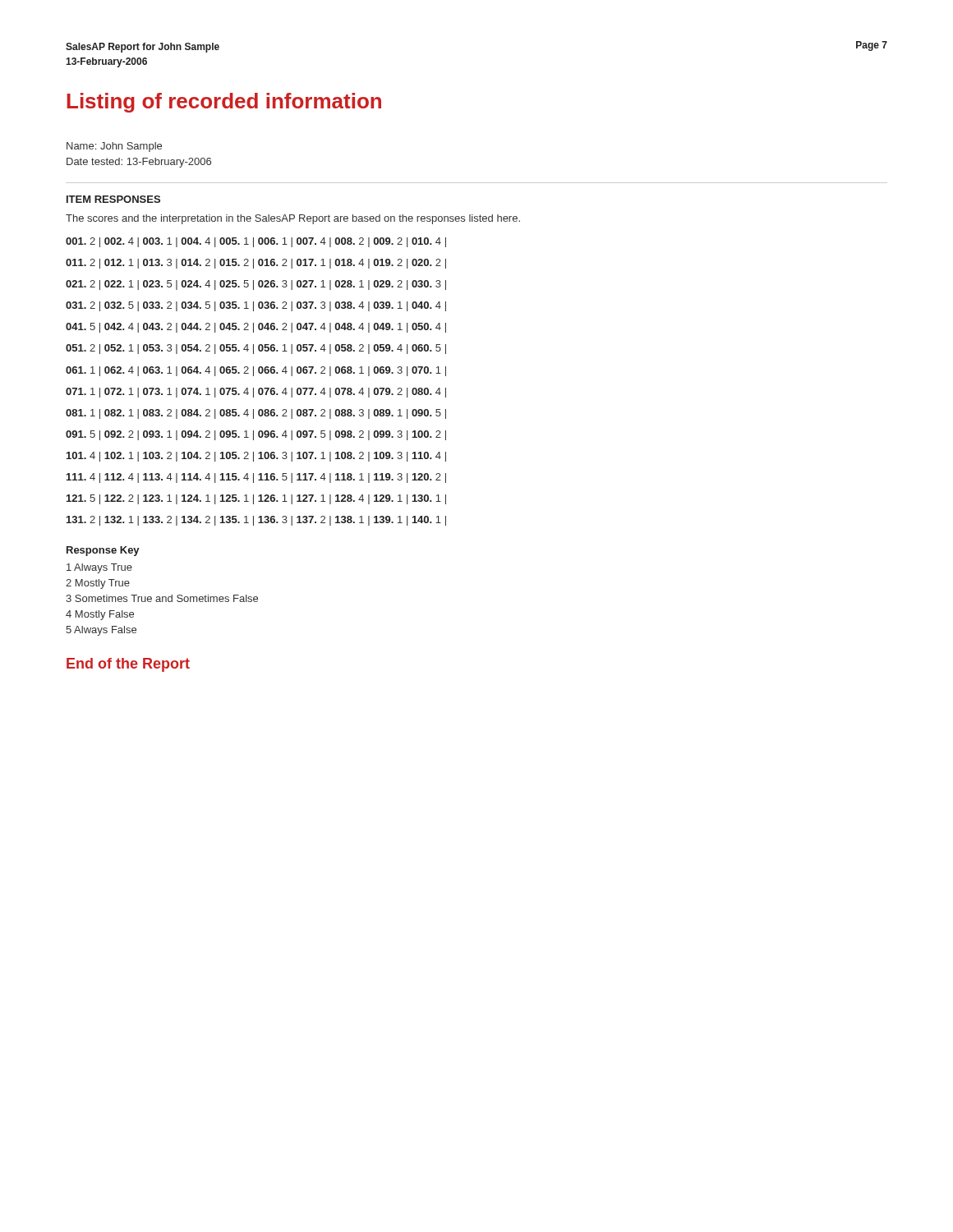The width and height of the screenshot is (953, 1232).
Task: Click the passage that begins "The scores and the interpretation in the"
Action: pyautogui.click(x=293, y=218)
